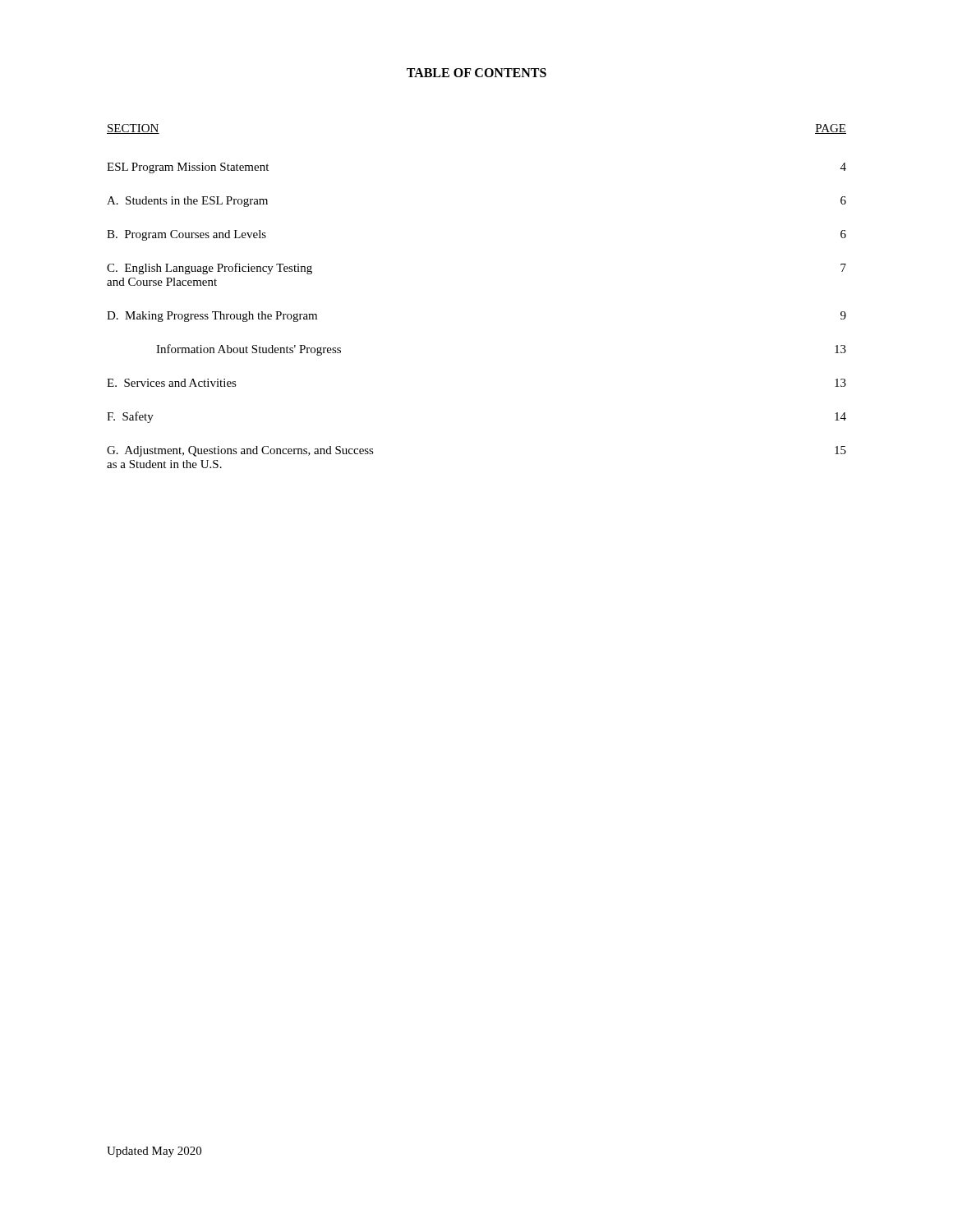This screenshot has width=953, height=1232.
Task: Where does it say "SECTION PAGE"?
Action: pos(133,129)
